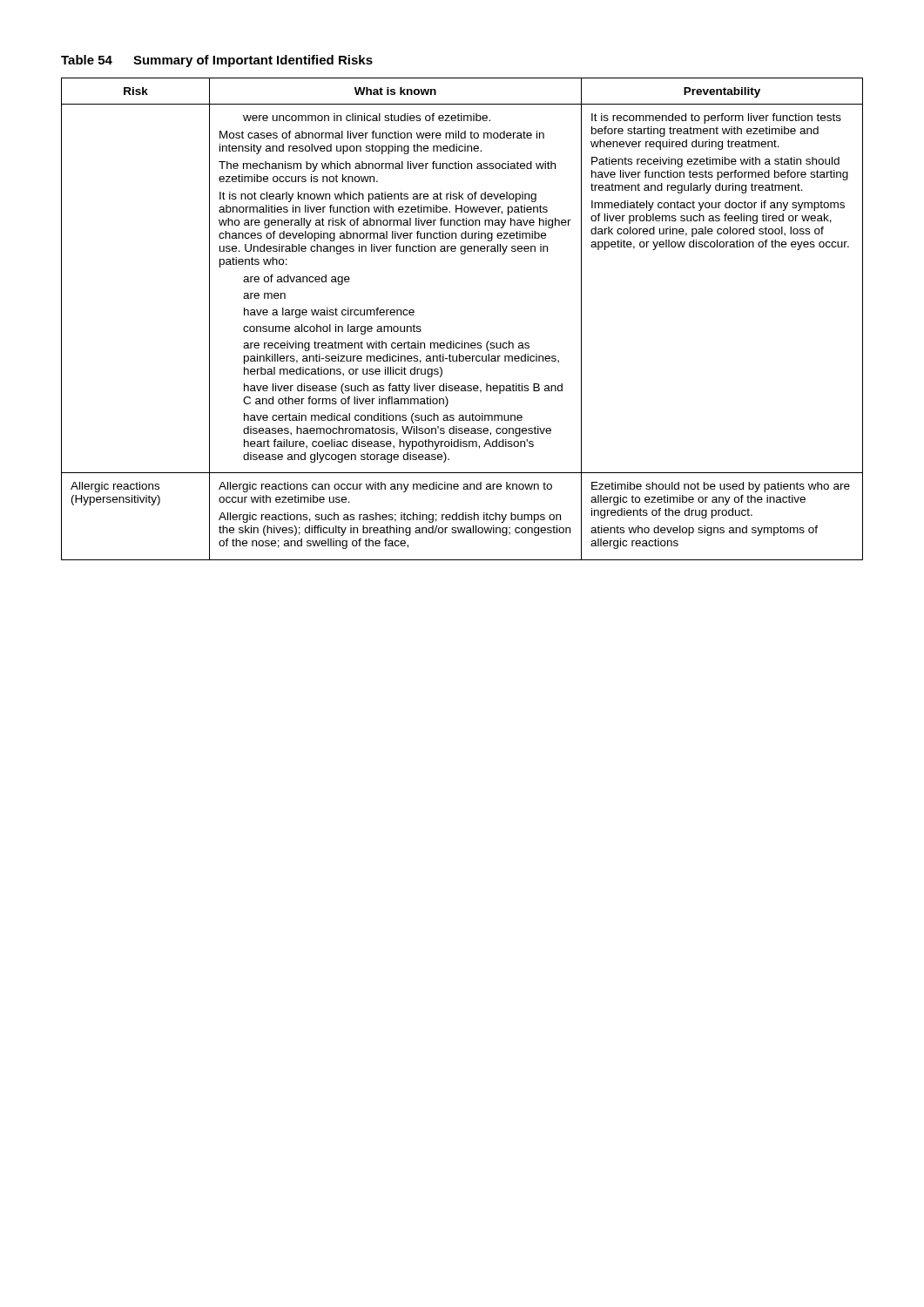The width and height of the screenshot is (924, 1307).
Task: Locate the table with the text "What is known"
Action: tap(462, 319)
